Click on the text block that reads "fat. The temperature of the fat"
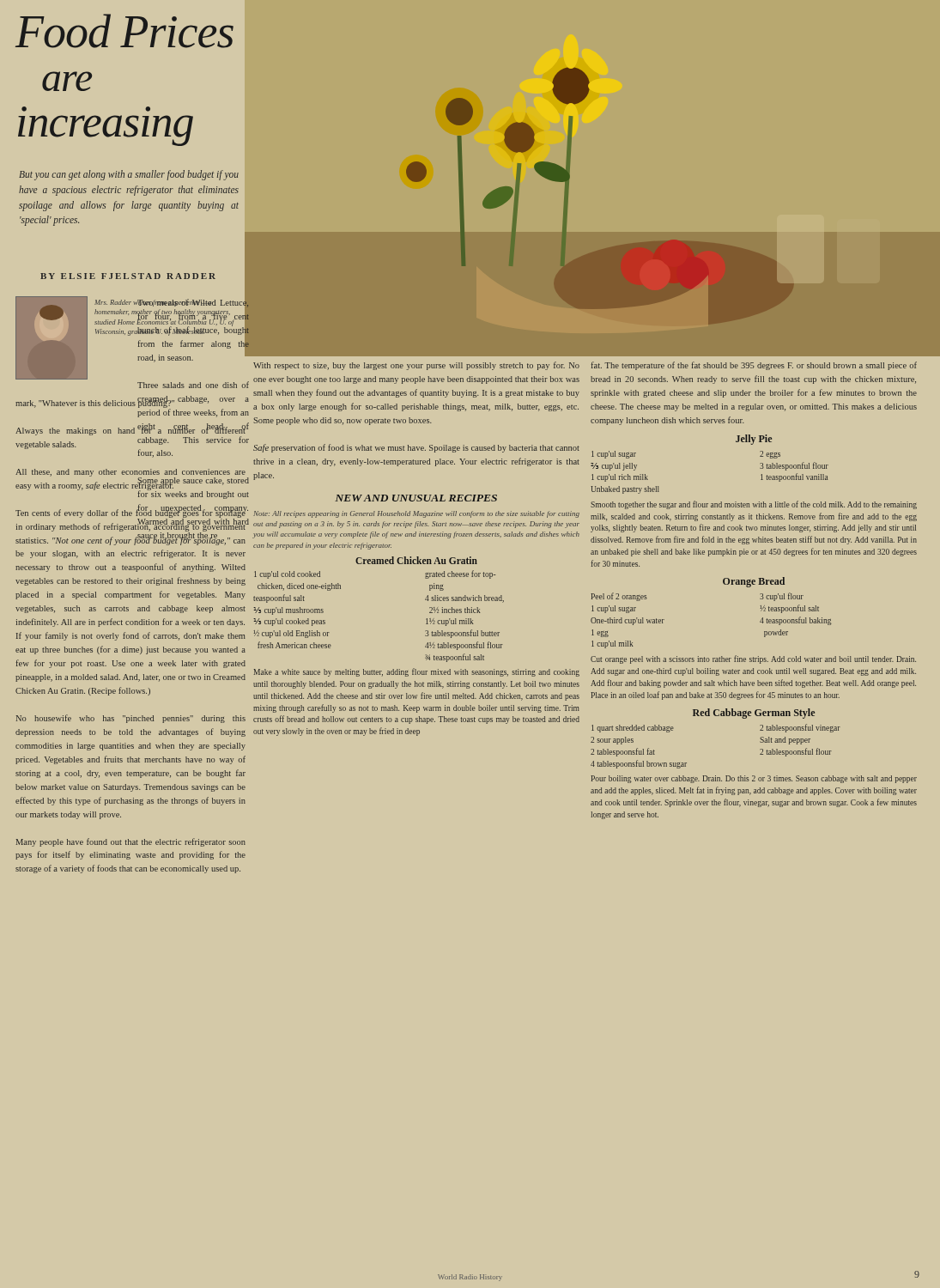Screen dimensions: 1288x940 [754, 393]
